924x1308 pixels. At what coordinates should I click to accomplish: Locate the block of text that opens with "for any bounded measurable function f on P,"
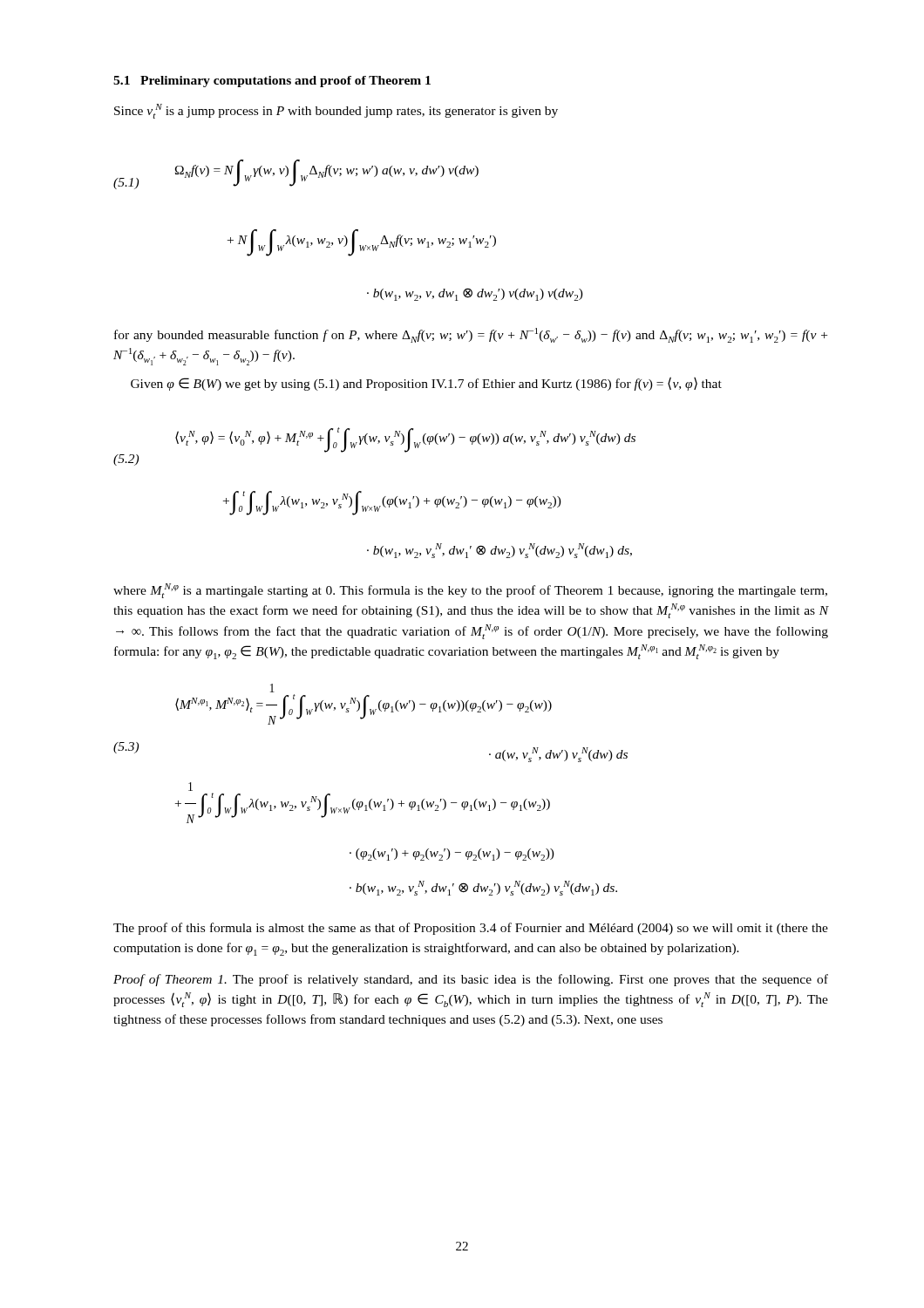pos(471,345)
